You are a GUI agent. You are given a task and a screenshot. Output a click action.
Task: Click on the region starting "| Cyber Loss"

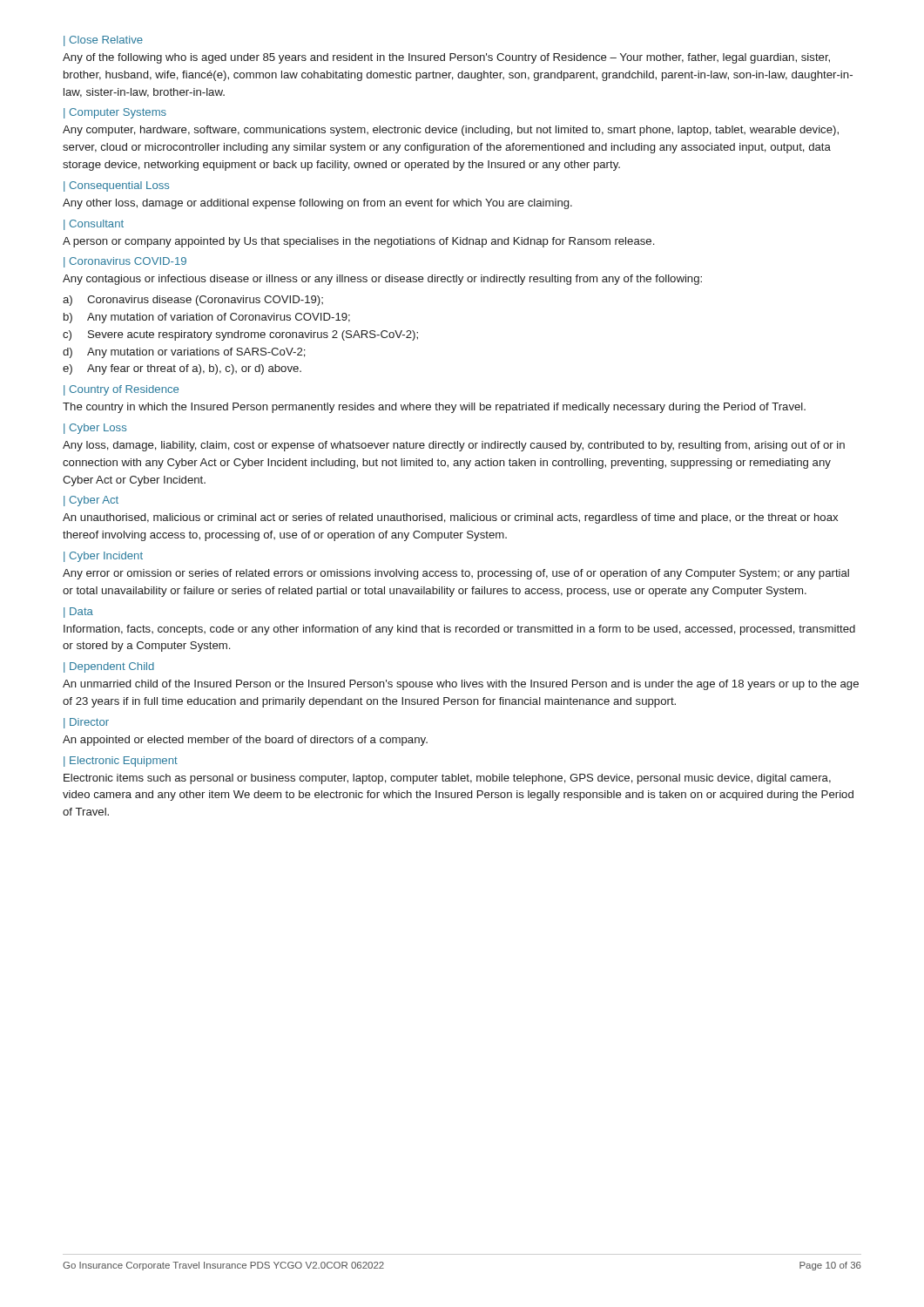[95, 427]
